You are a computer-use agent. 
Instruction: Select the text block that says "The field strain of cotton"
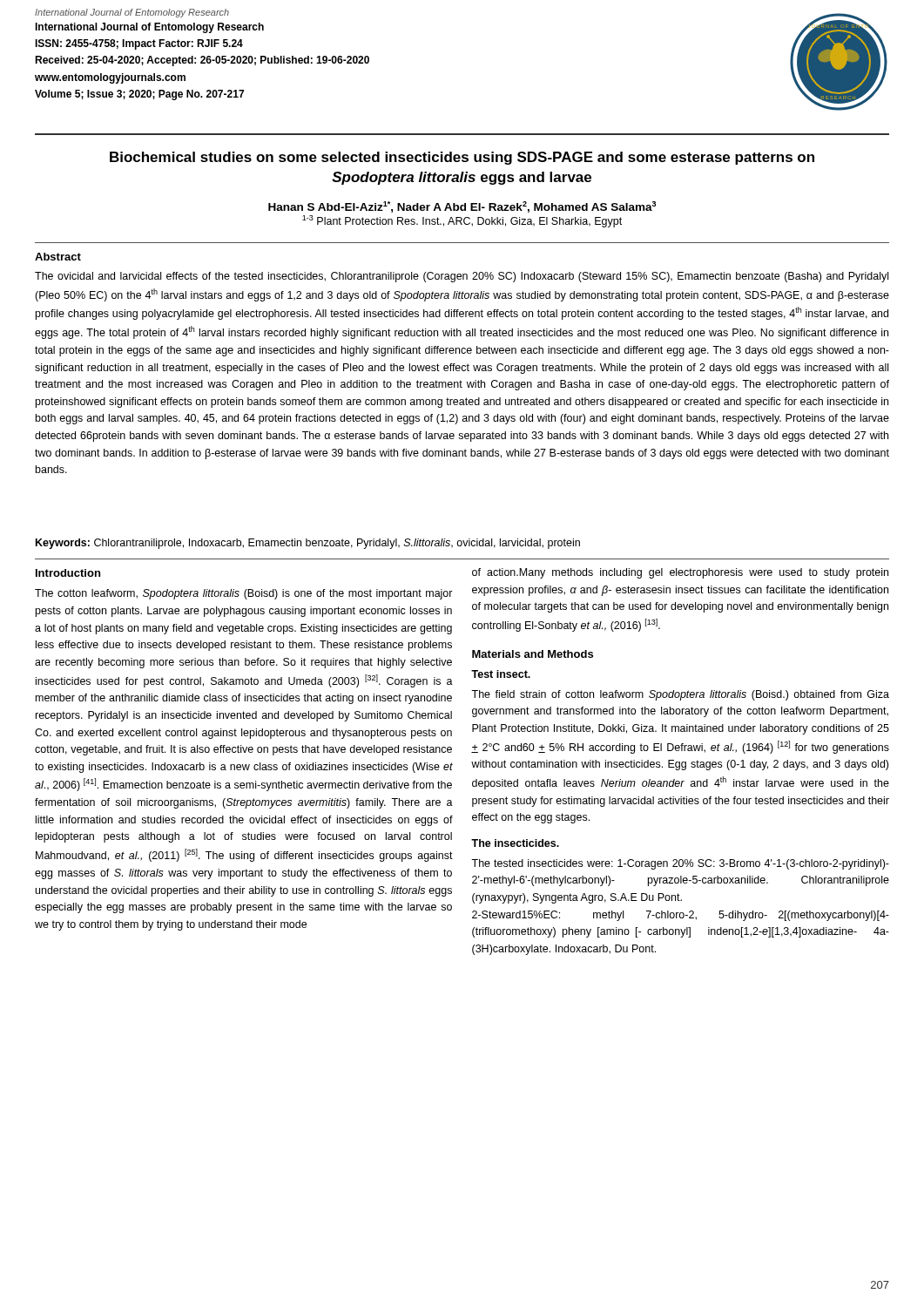[x=680, y=756]
